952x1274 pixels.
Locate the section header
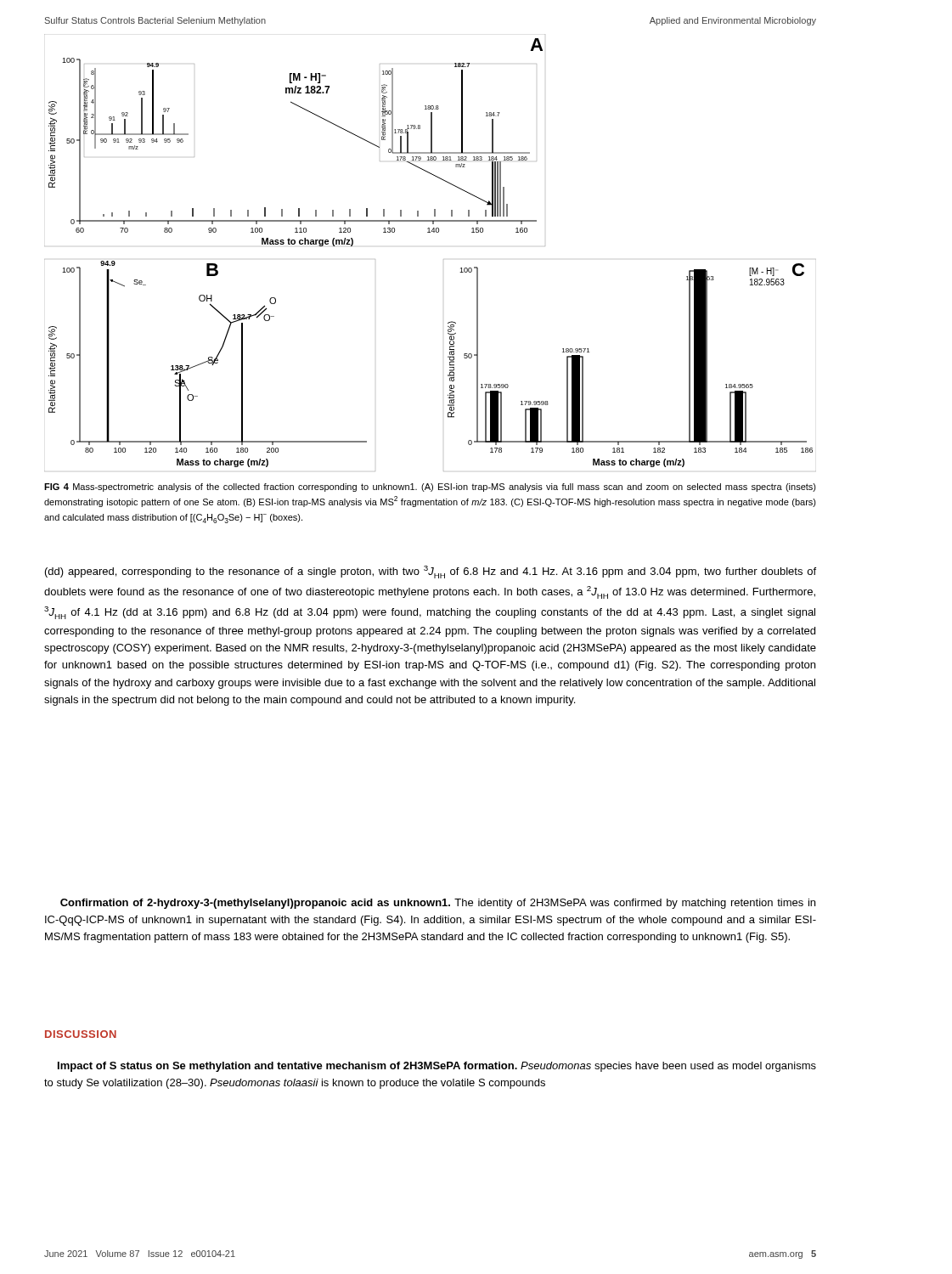(x=81, y=1034)
